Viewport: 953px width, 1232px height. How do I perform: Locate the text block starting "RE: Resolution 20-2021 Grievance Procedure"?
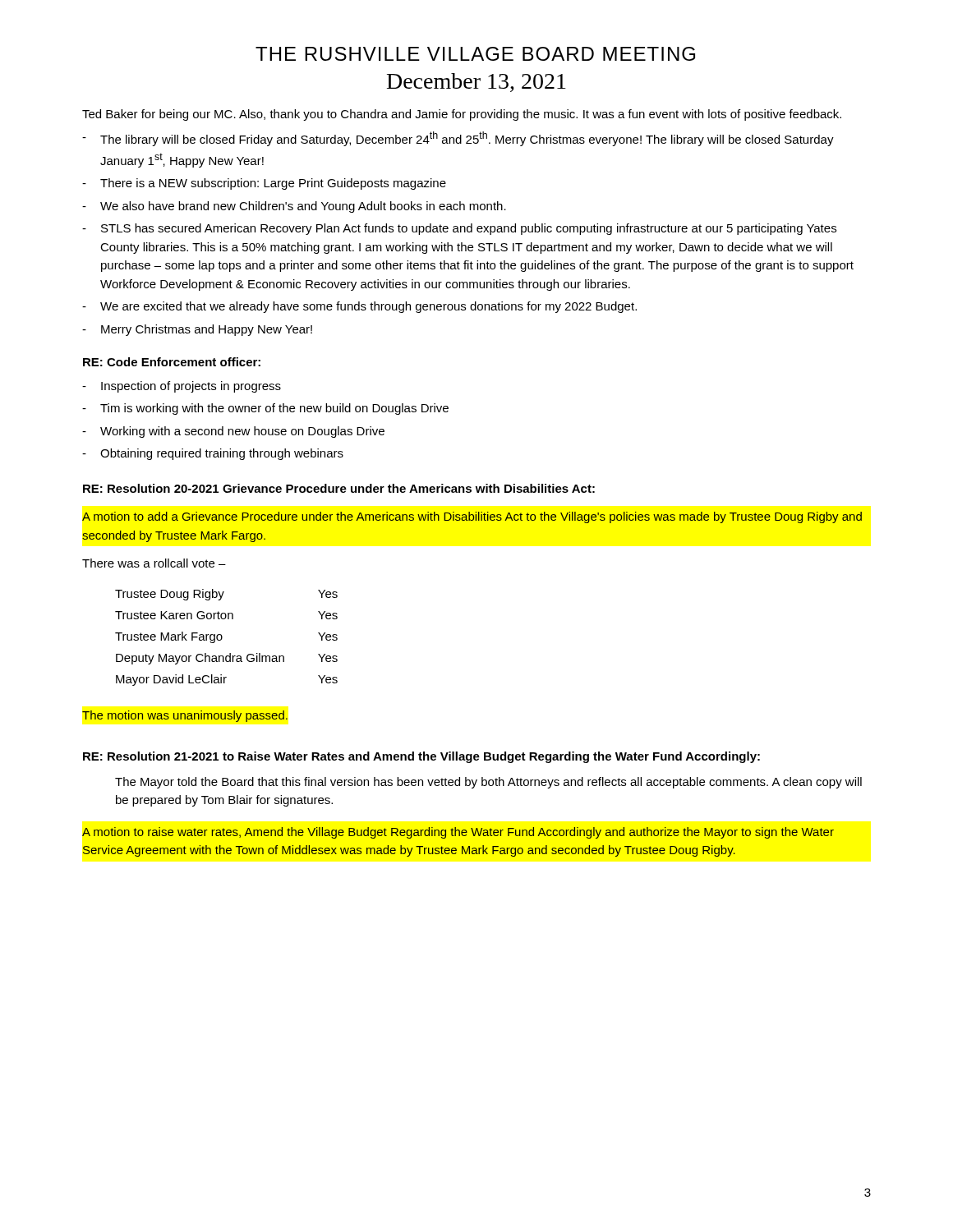[339, 488]
